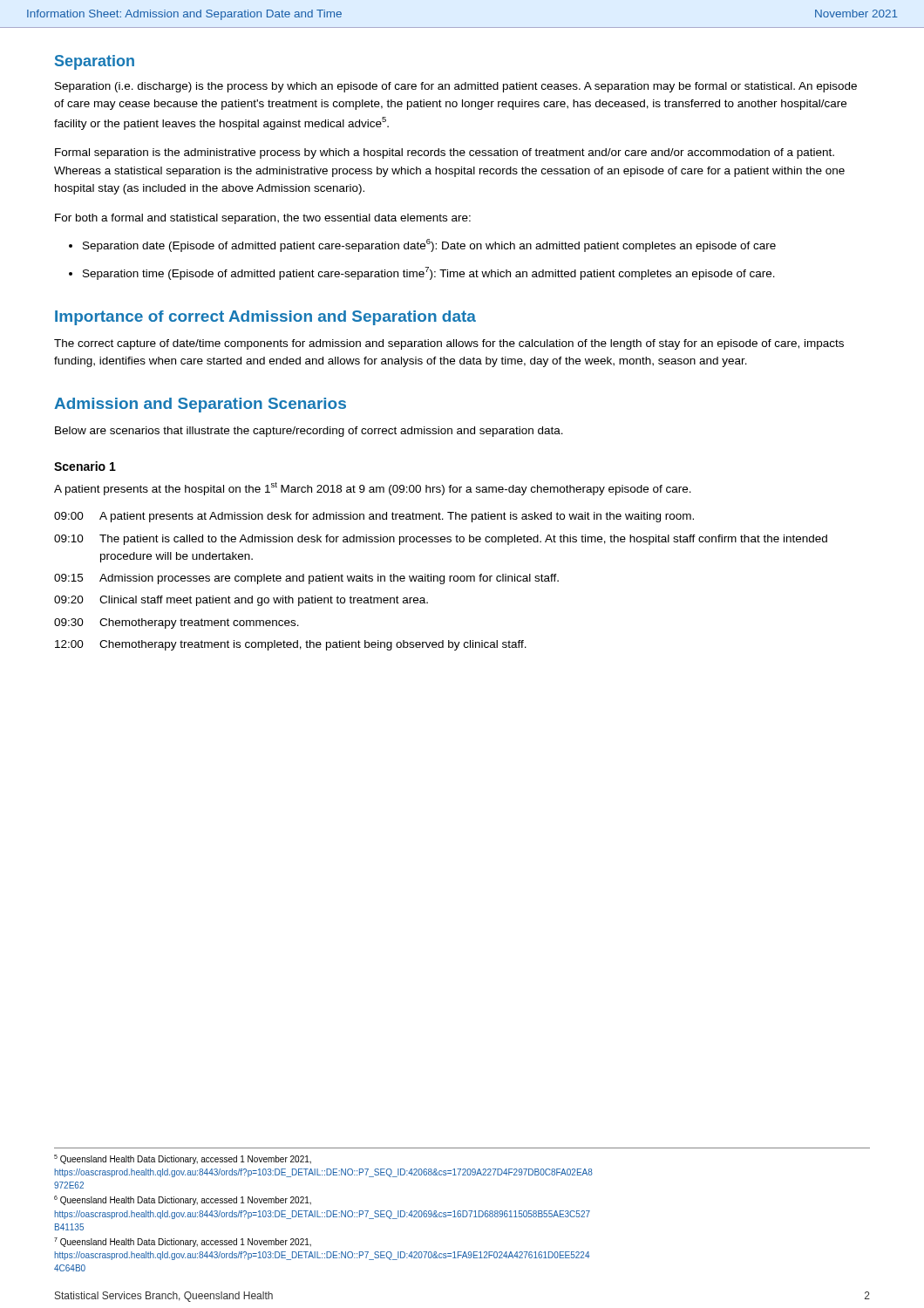Screen dimensions: 1308x924
Task: Locate the text block that reads "Below are scenarios that"
Action: tap(462, 431)
